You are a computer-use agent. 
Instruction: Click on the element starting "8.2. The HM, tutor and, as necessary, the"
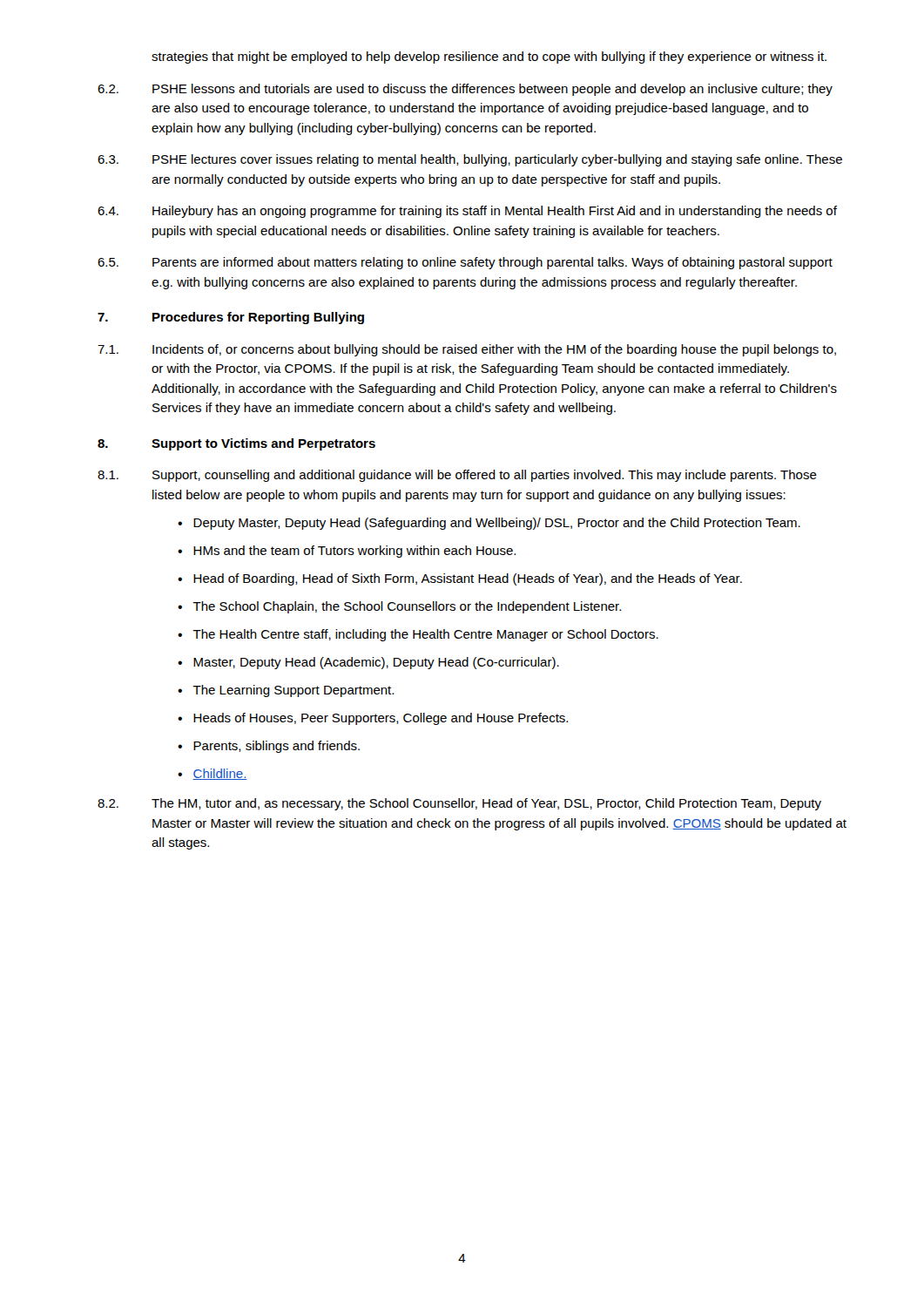[x=474, y=823]
